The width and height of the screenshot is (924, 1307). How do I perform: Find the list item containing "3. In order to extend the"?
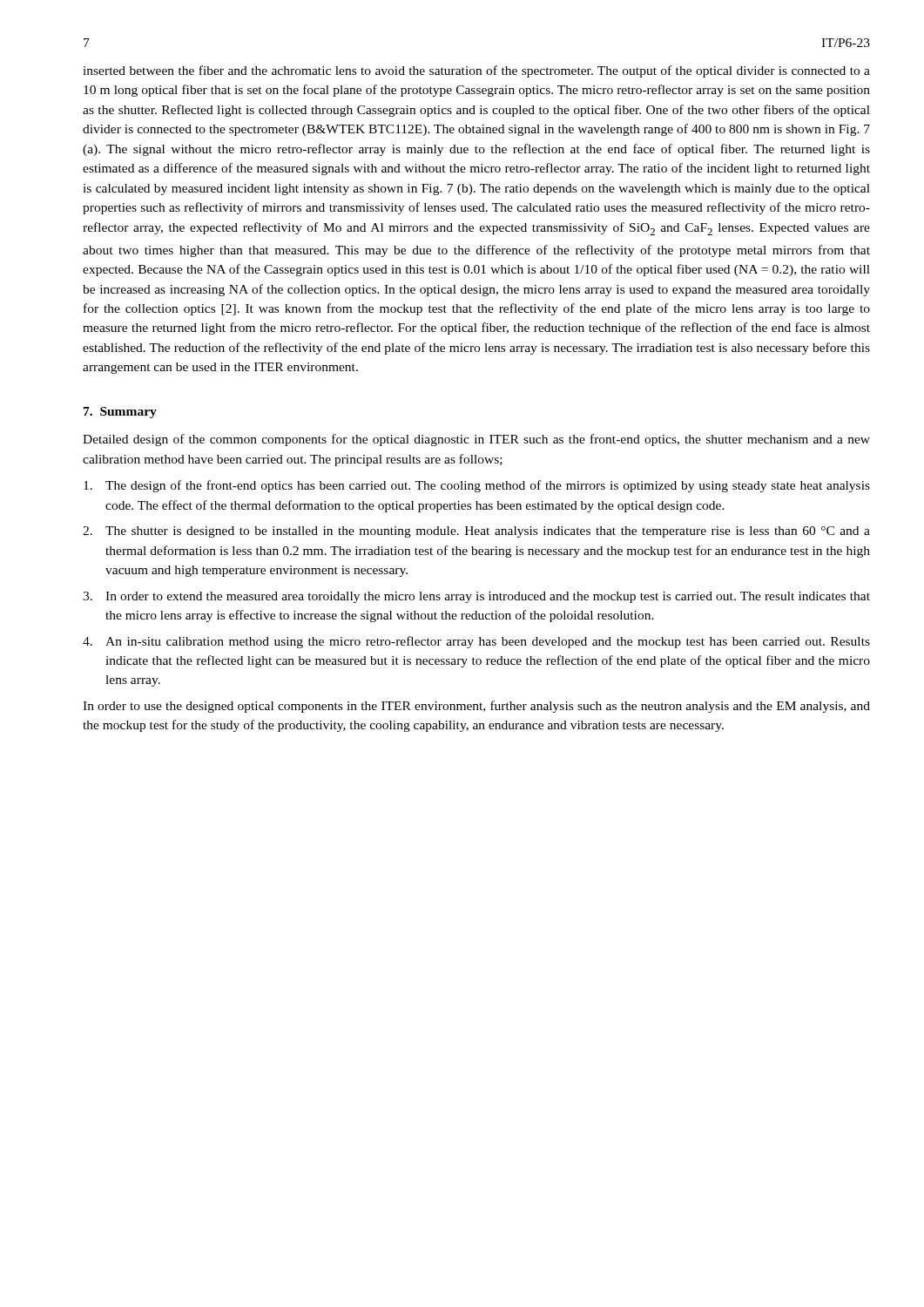476,606
